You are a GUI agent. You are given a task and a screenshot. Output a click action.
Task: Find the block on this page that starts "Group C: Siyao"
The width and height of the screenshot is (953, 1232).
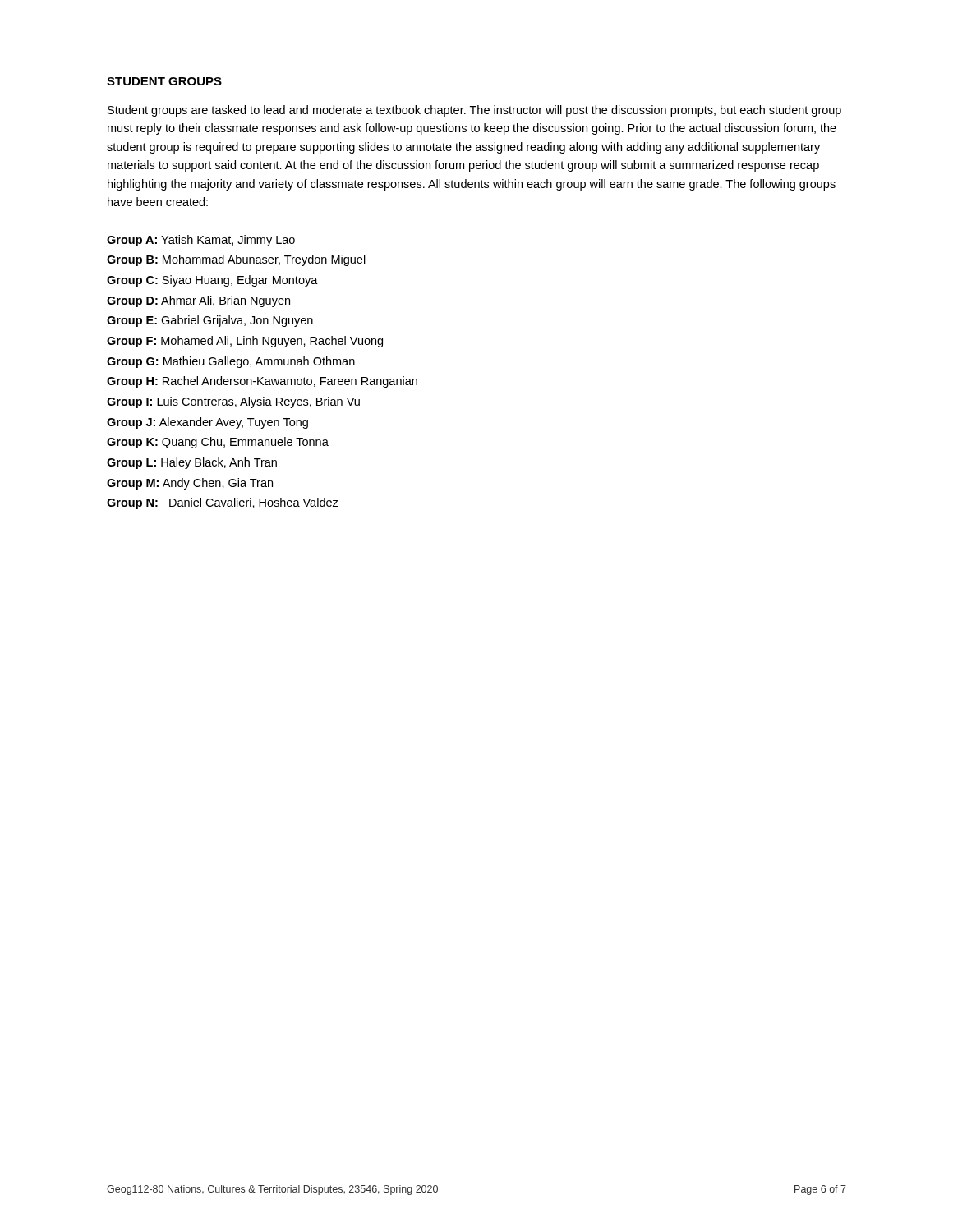point(212,280)
